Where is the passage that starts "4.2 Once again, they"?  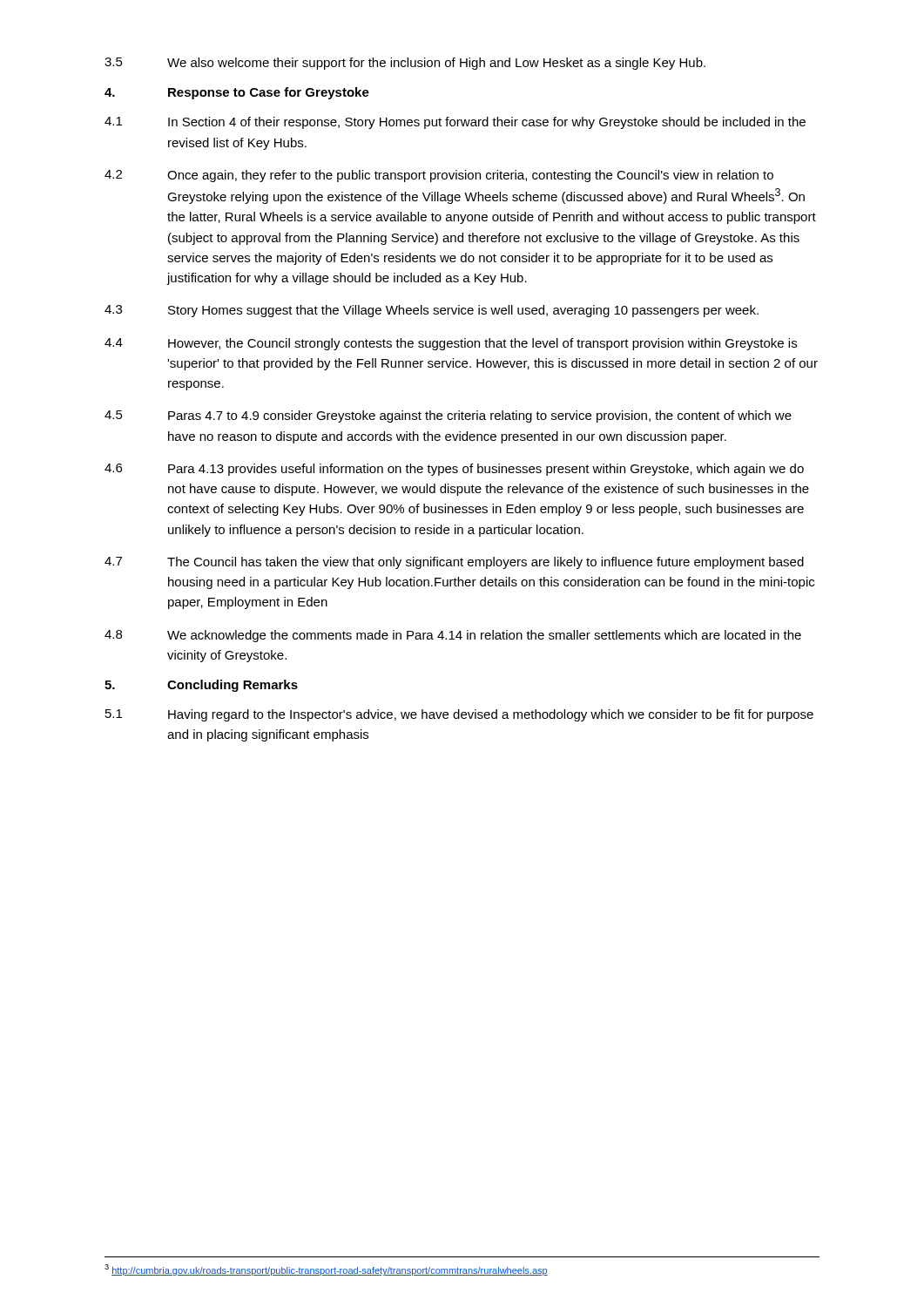point(462,226)
